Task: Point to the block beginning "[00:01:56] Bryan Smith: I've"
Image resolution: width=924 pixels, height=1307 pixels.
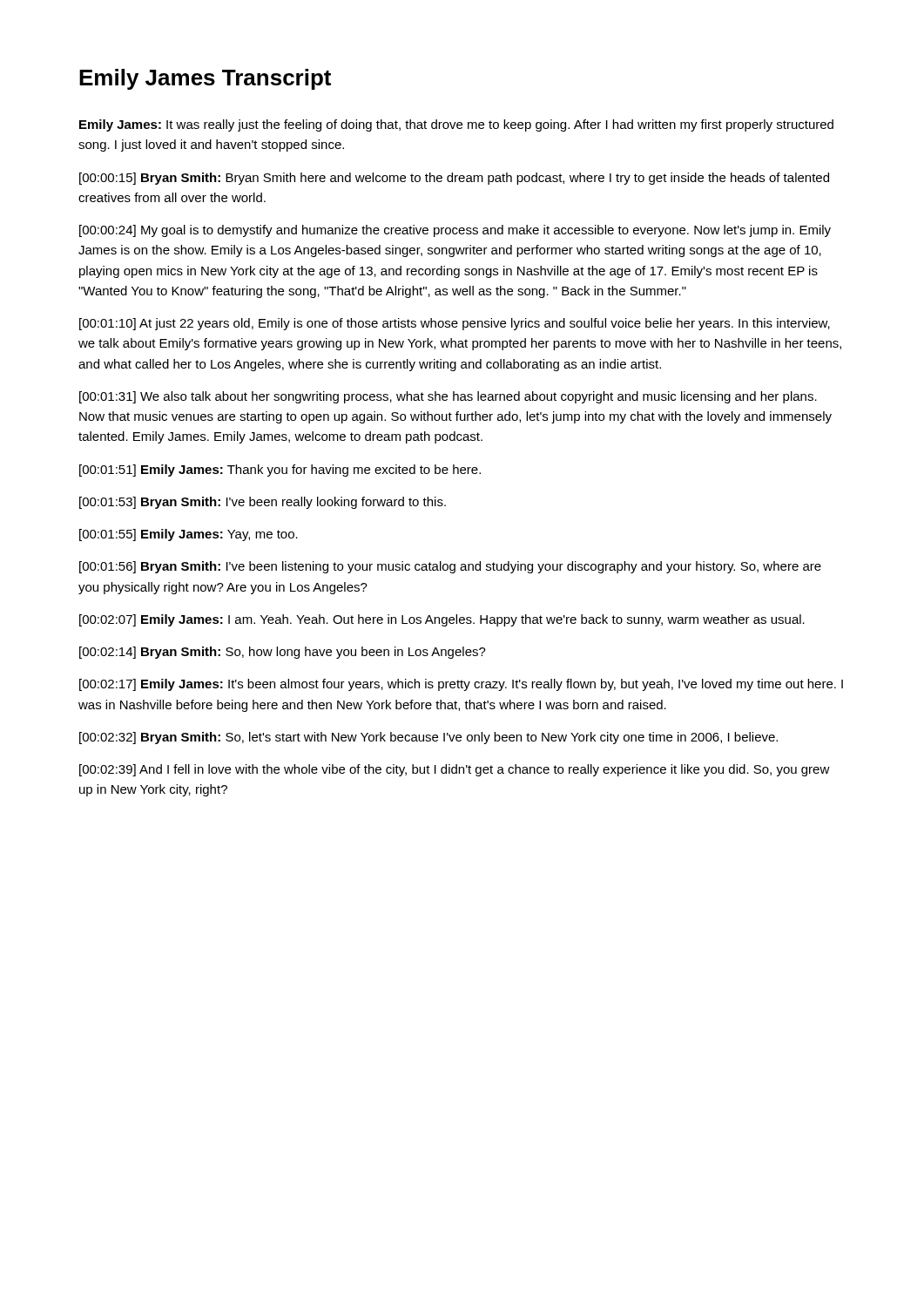Action: tap(450, 576)
